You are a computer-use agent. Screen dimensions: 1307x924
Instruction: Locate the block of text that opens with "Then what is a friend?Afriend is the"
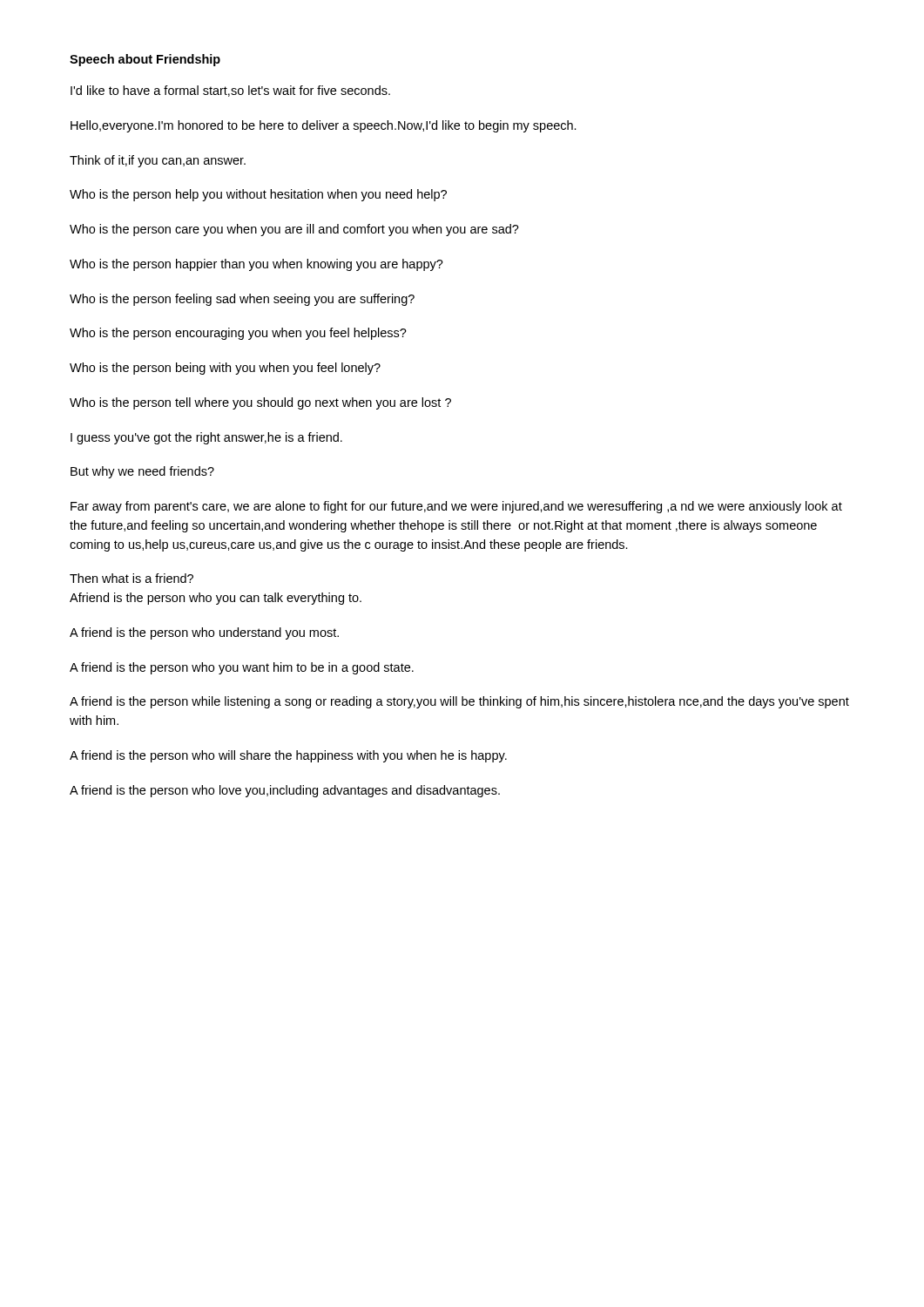click(x=216, y=588)
